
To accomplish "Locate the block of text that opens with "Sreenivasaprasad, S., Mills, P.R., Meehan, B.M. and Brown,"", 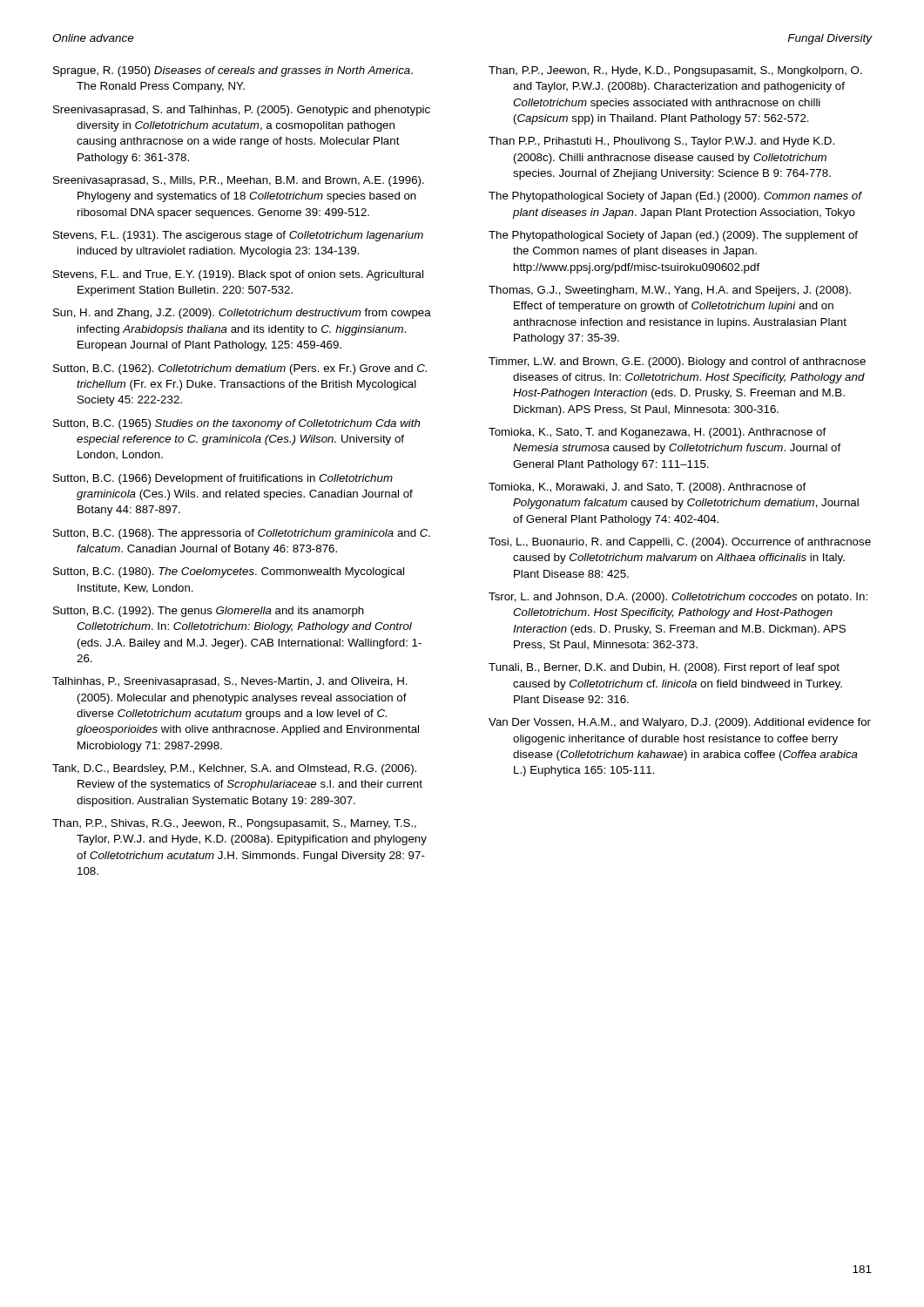I will point(238,196).
